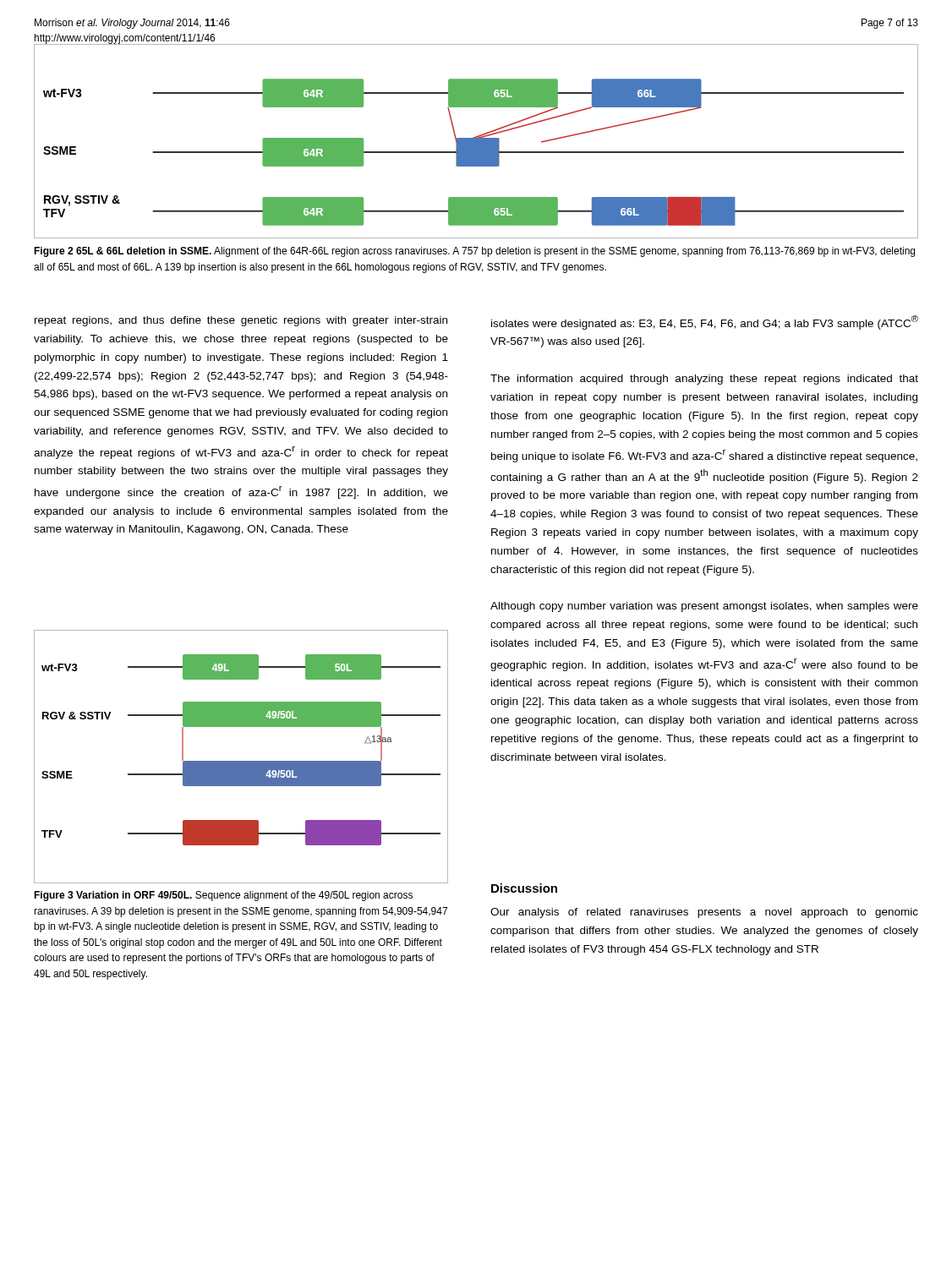Find the block on this page that starts "isolates were designated"
Screen dimensions: 1268x952
704,538
